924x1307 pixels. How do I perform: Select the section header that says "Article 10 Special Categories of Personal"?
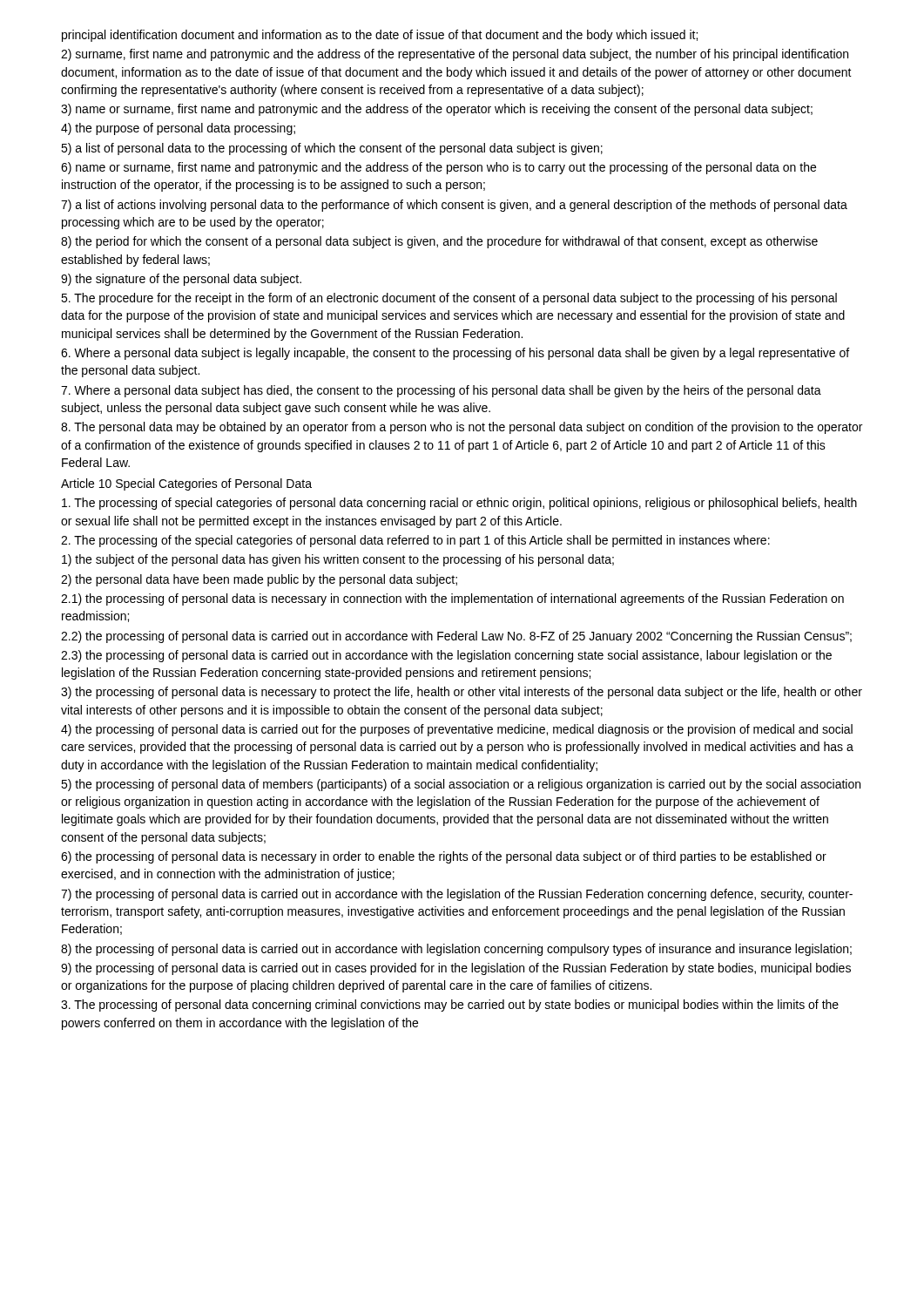186,484
